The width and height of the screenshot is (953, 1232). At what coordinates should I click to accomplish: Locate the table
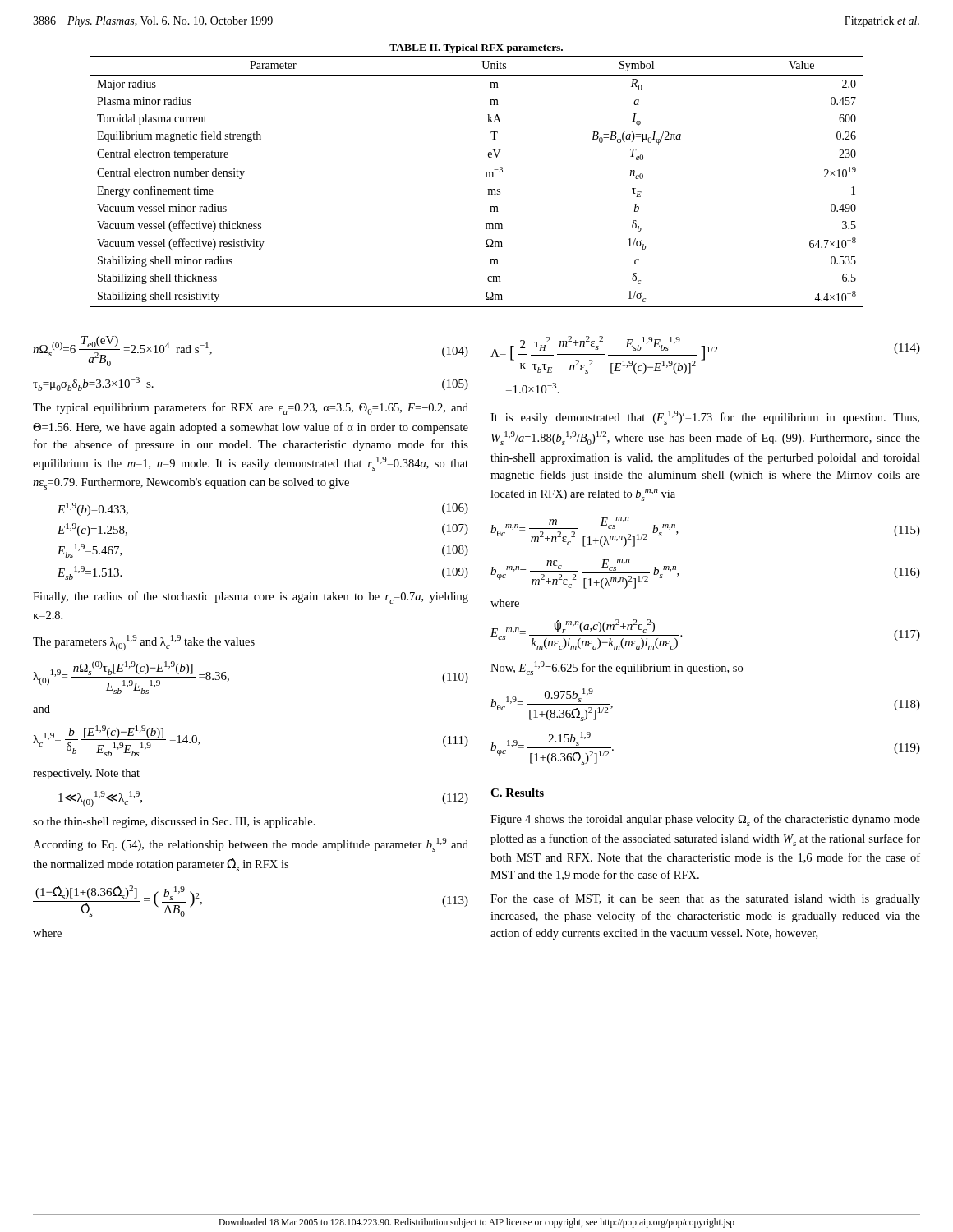[x=476, y=181]
